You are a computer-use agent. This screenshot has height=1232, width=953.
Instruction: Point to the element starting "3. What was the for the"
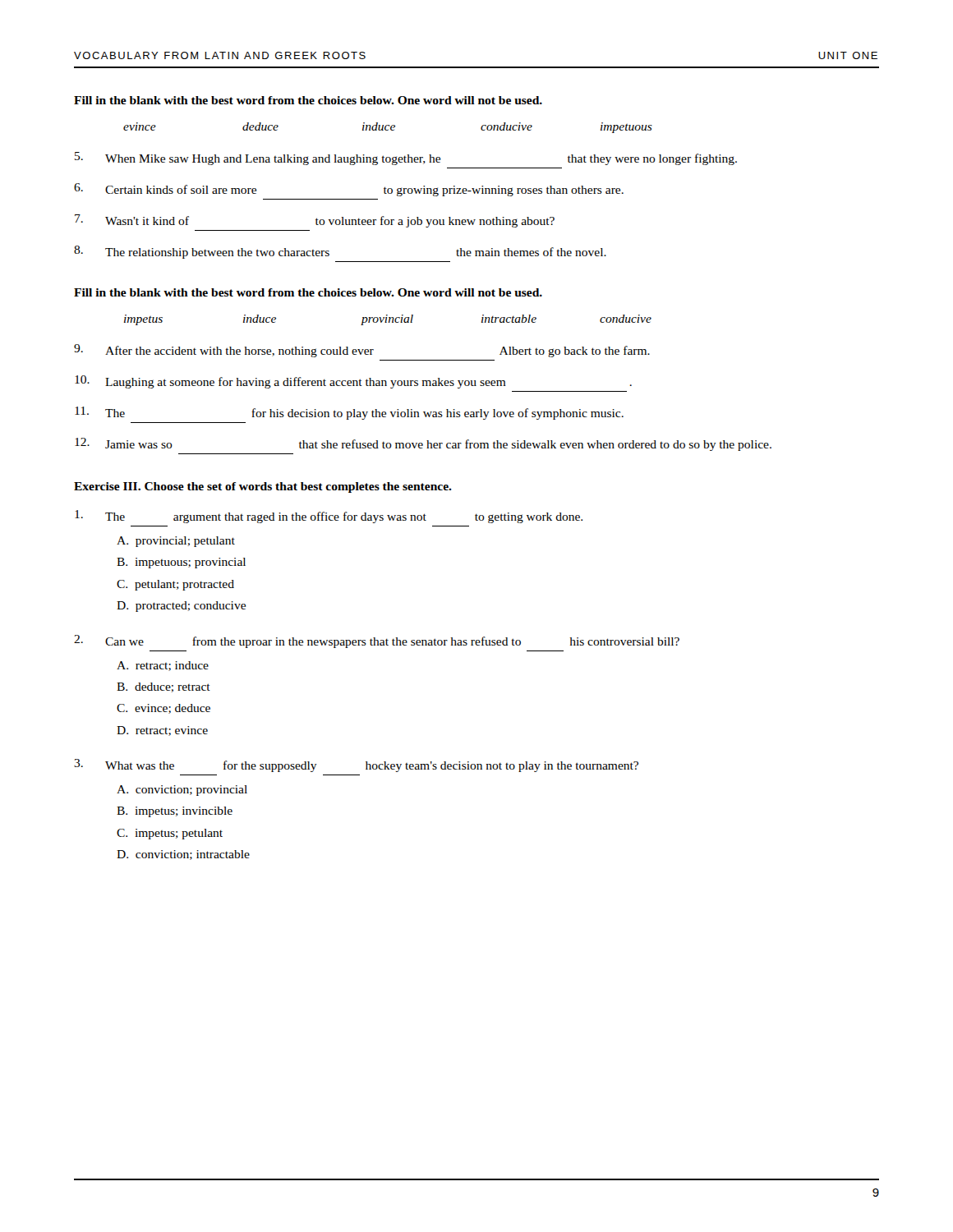tap(147, 765)
